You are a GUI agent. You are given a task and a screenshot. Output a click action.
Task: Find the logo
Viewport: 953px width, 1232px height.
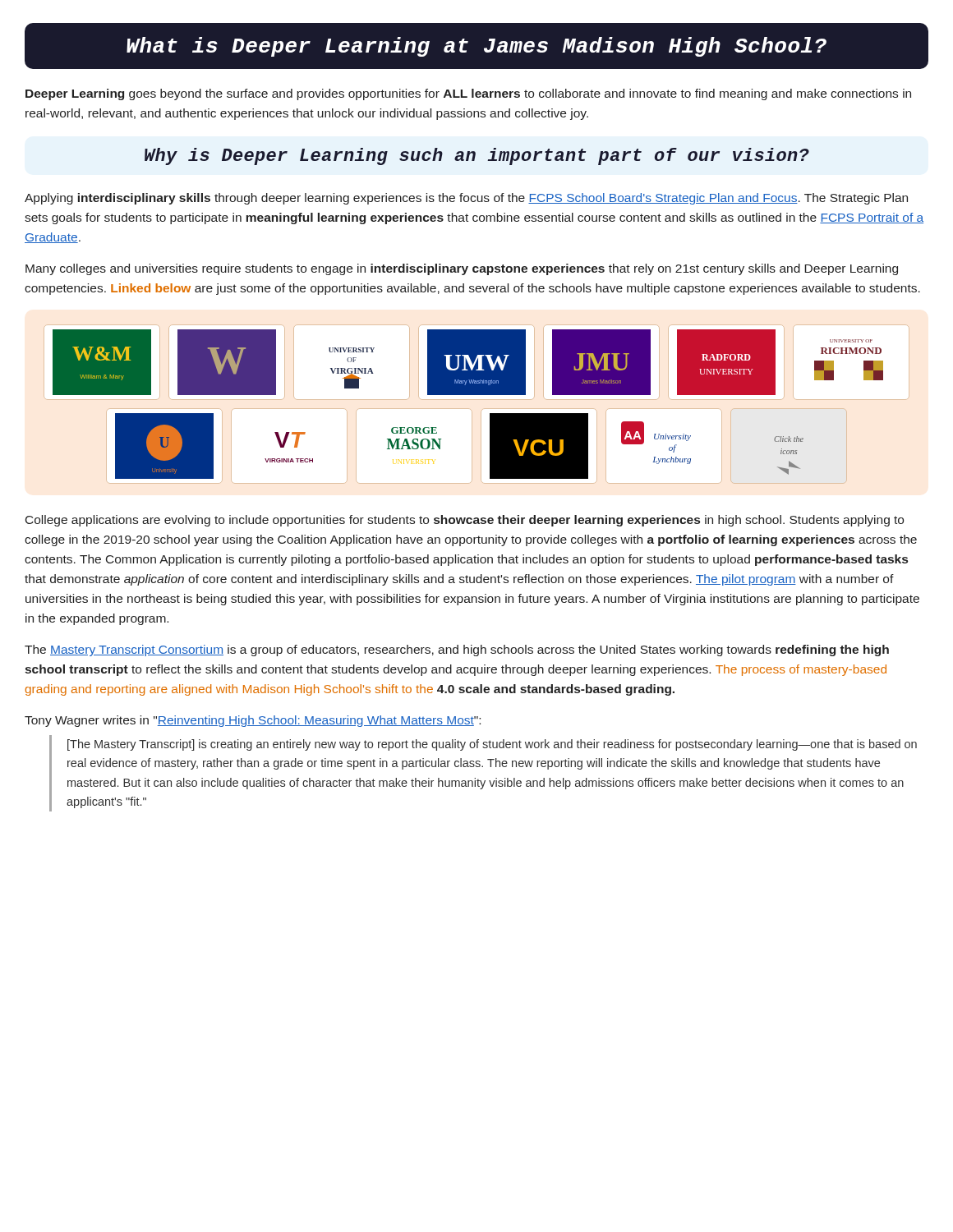coord(476,403)
